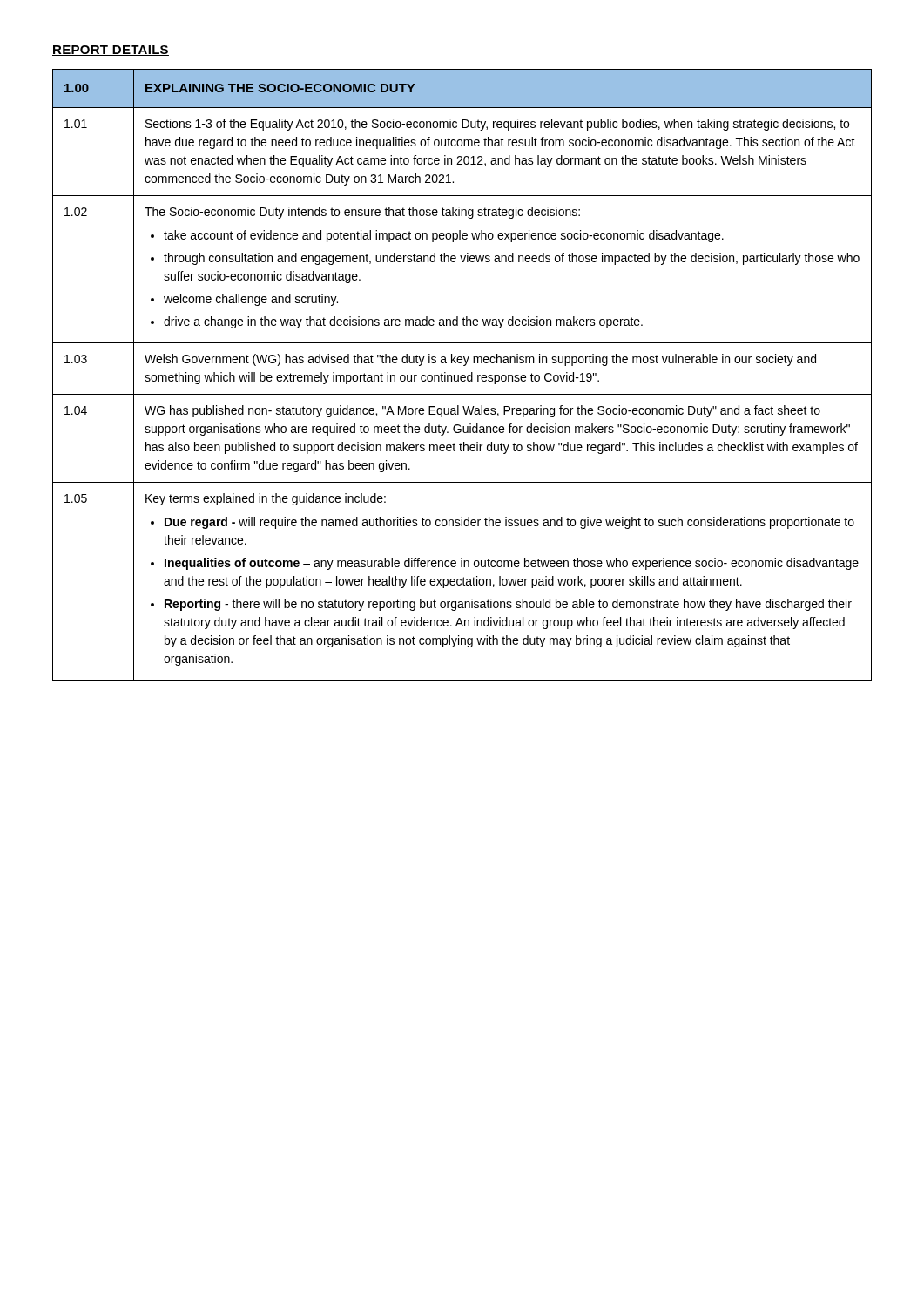Select the element starting "REPORT DETAILS"
The width and height of the screenshot is (924, 1307).
click(x=111, y=49)
